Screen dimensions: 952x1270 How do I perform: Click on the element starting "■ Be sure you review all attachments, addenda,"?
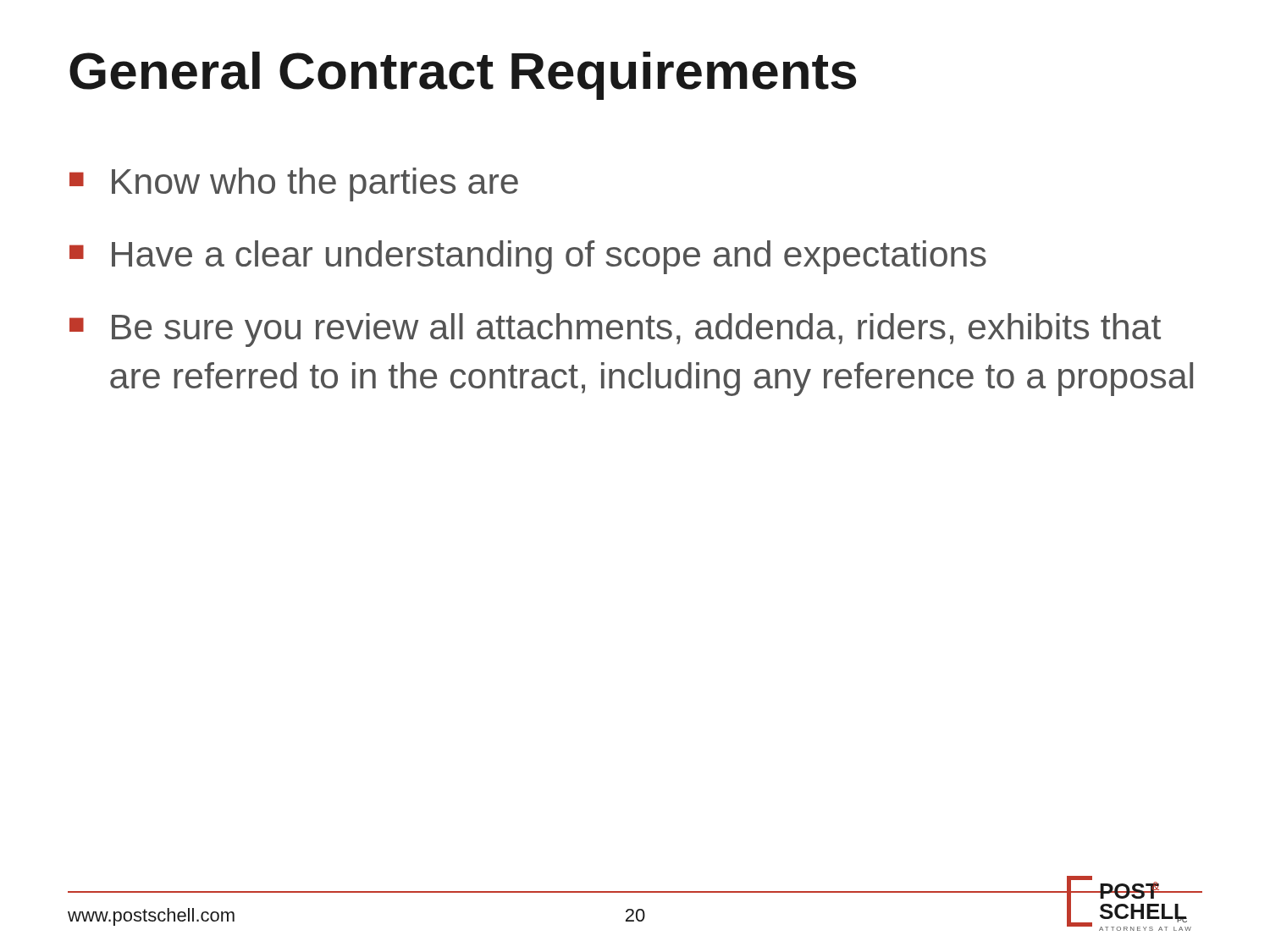click(x=635, y=351)
